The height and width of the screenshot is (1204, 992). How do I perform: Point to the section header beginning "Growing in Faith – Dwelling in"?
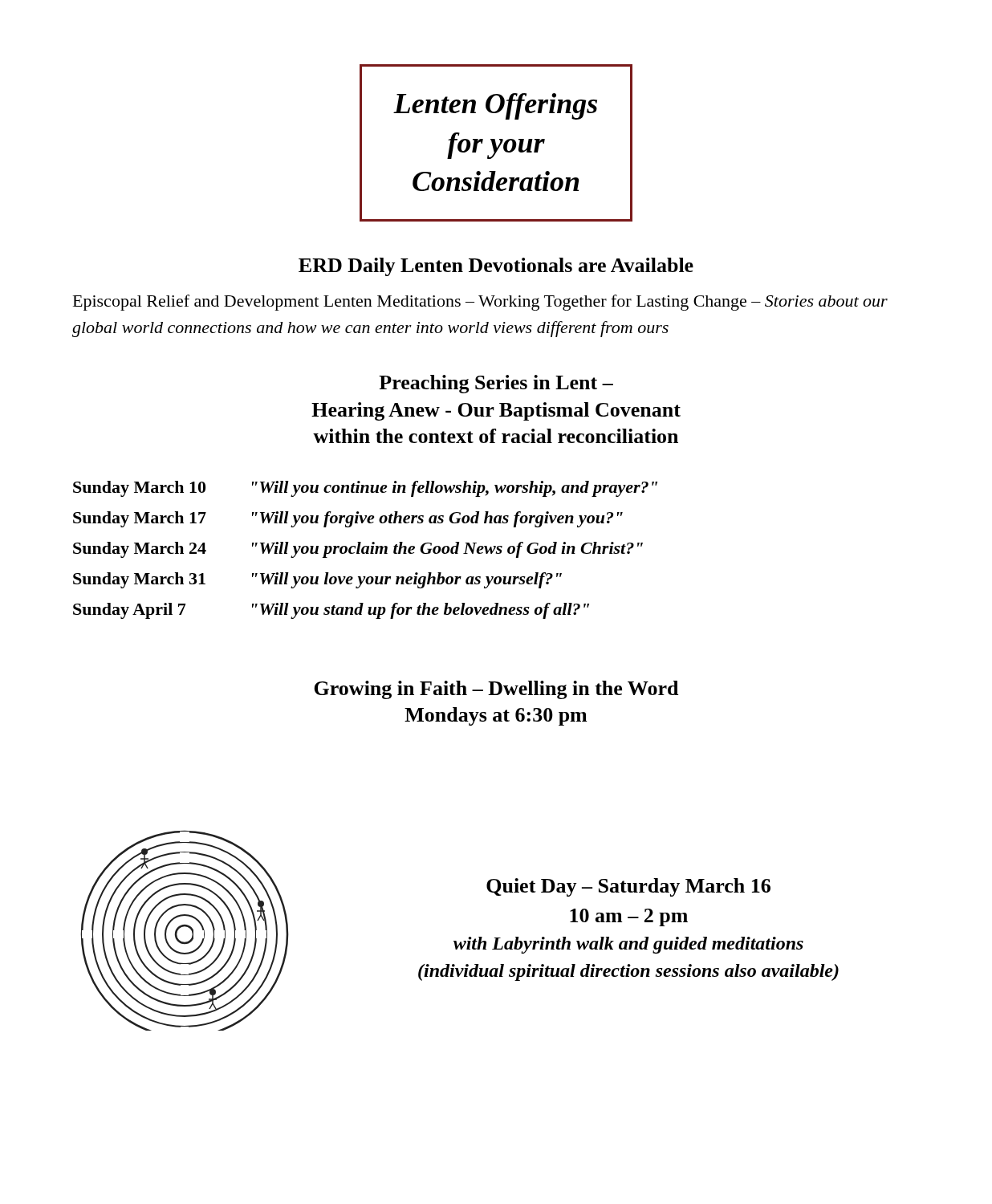pyautogui.click(x=496, y=702)
